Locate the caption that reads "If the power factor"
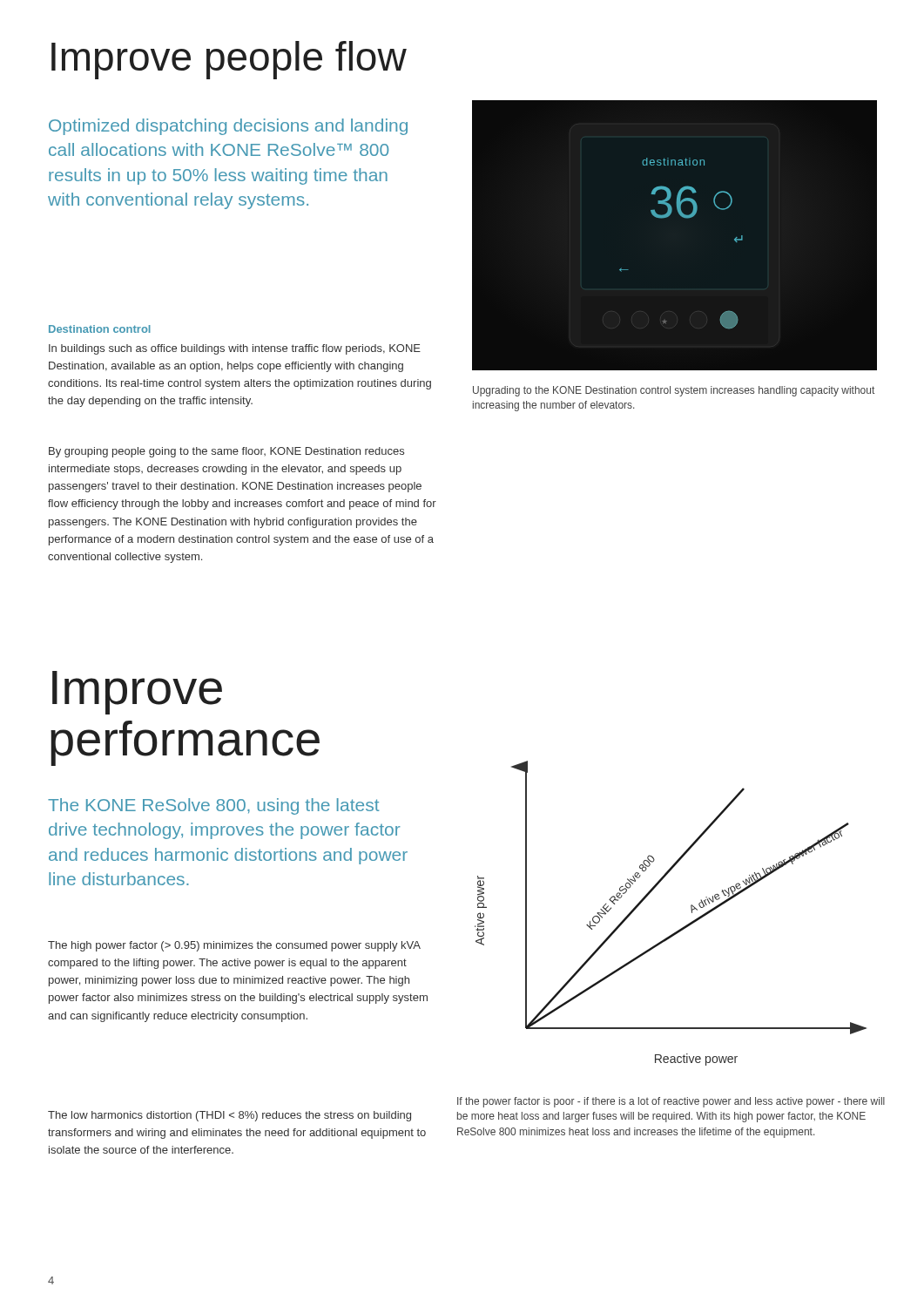924x1307 pixels. point(674,1117)
